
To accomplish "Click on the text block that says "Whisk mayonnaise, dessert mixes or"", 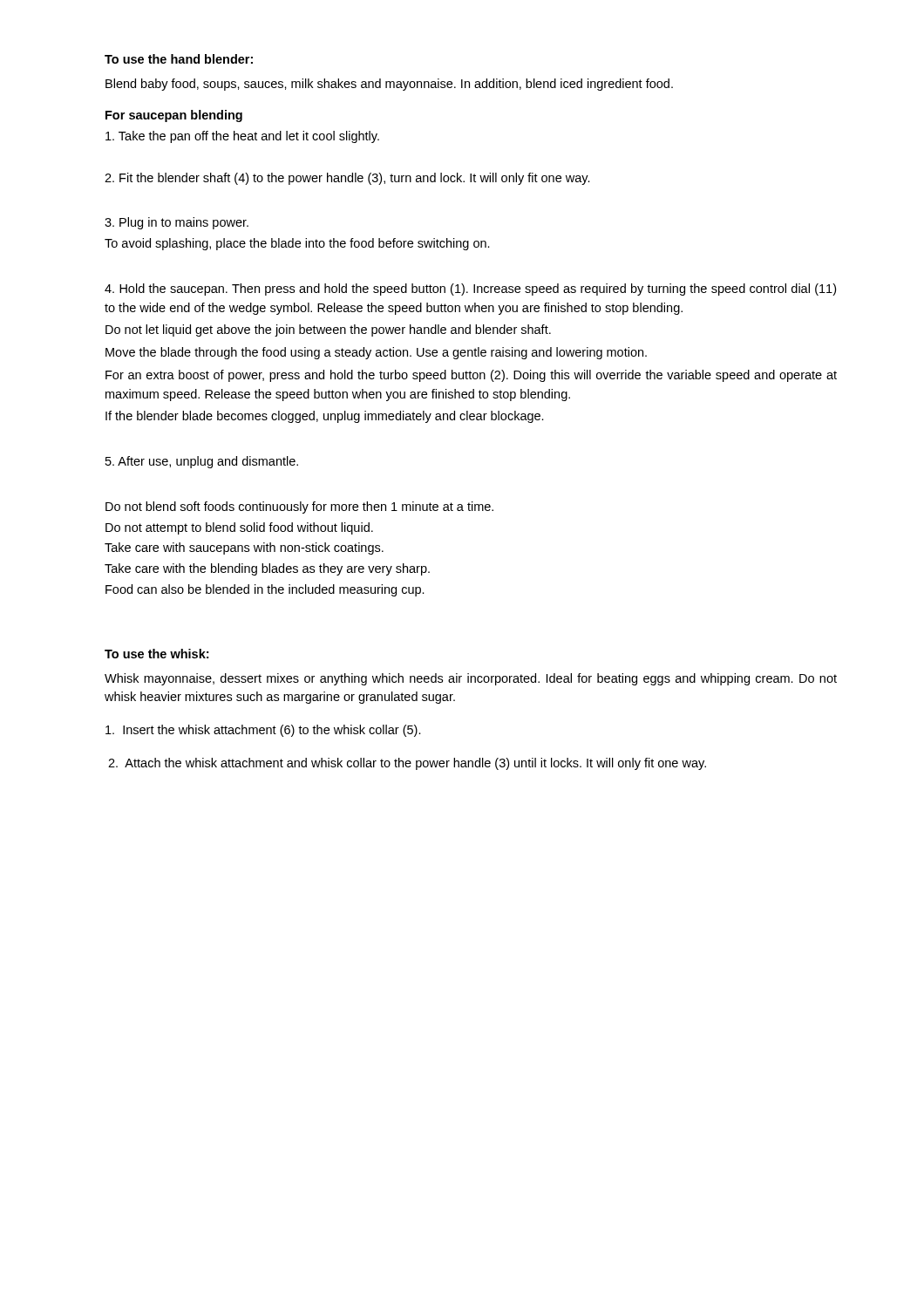I will coord(471,687).
